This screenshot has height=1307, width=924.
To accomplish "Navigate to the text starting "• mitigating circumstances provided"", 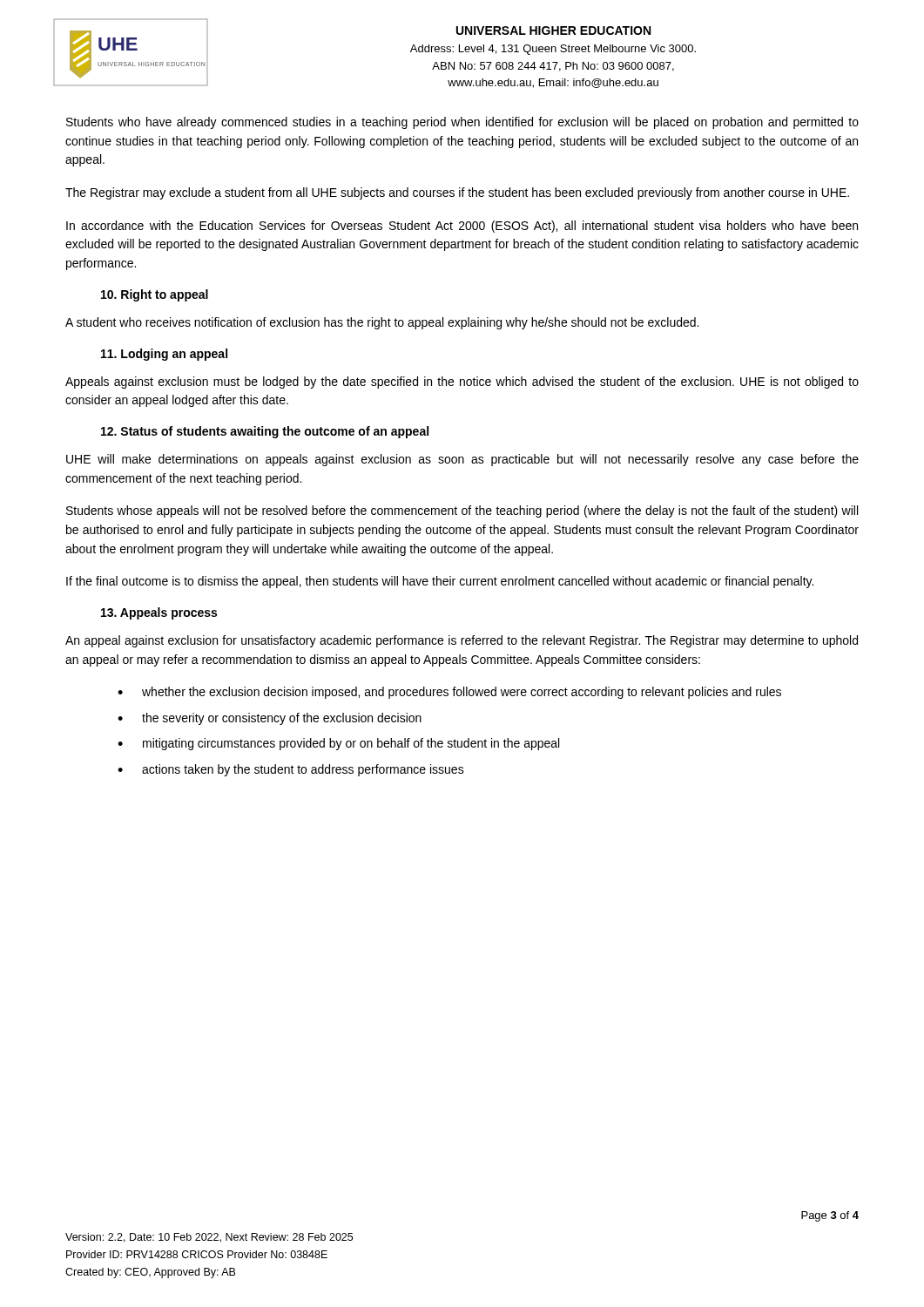I will pyautogui.click(x=488, y=745).
